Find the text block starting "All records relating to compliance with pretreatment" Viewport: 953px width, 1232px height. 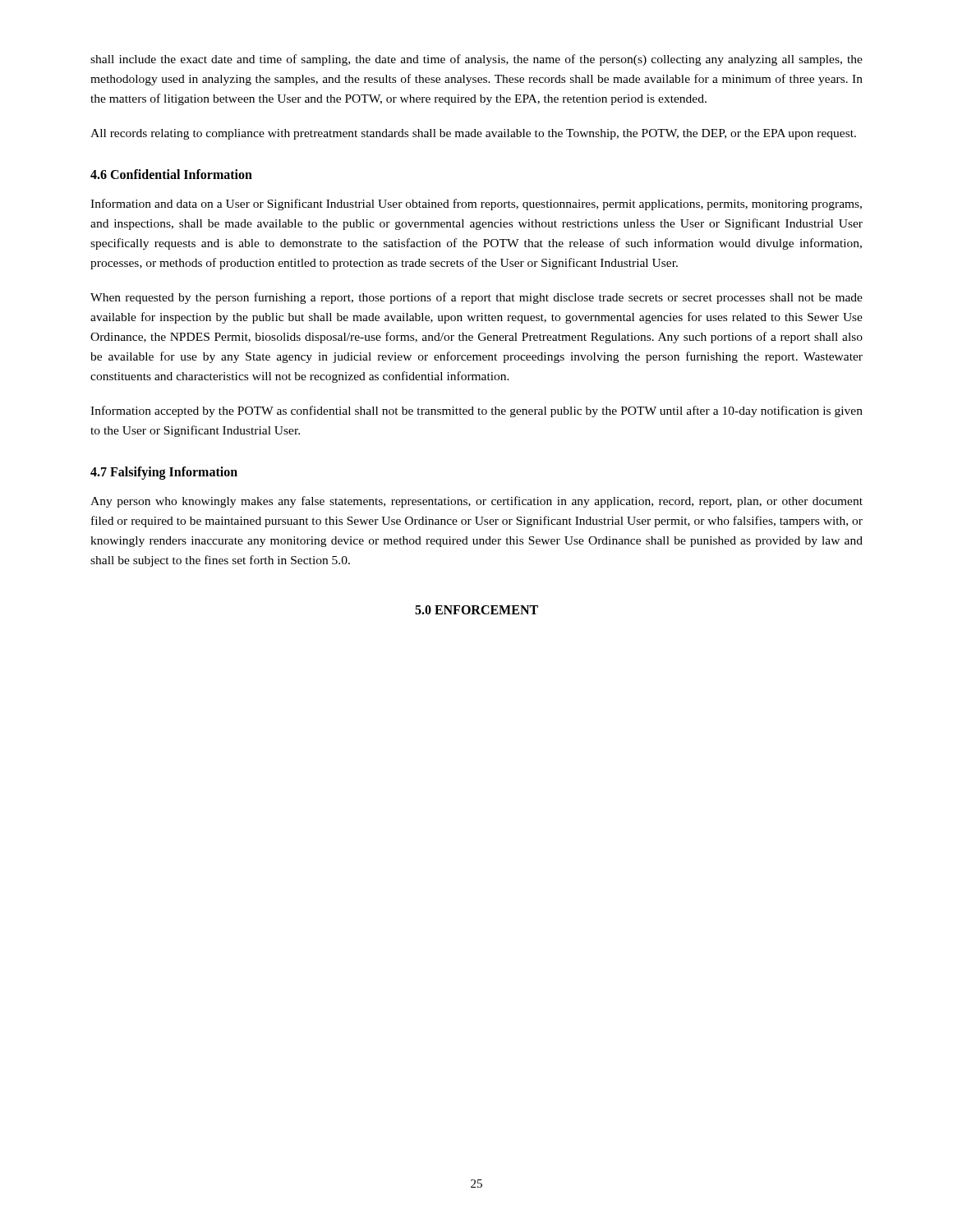point(474,133)
